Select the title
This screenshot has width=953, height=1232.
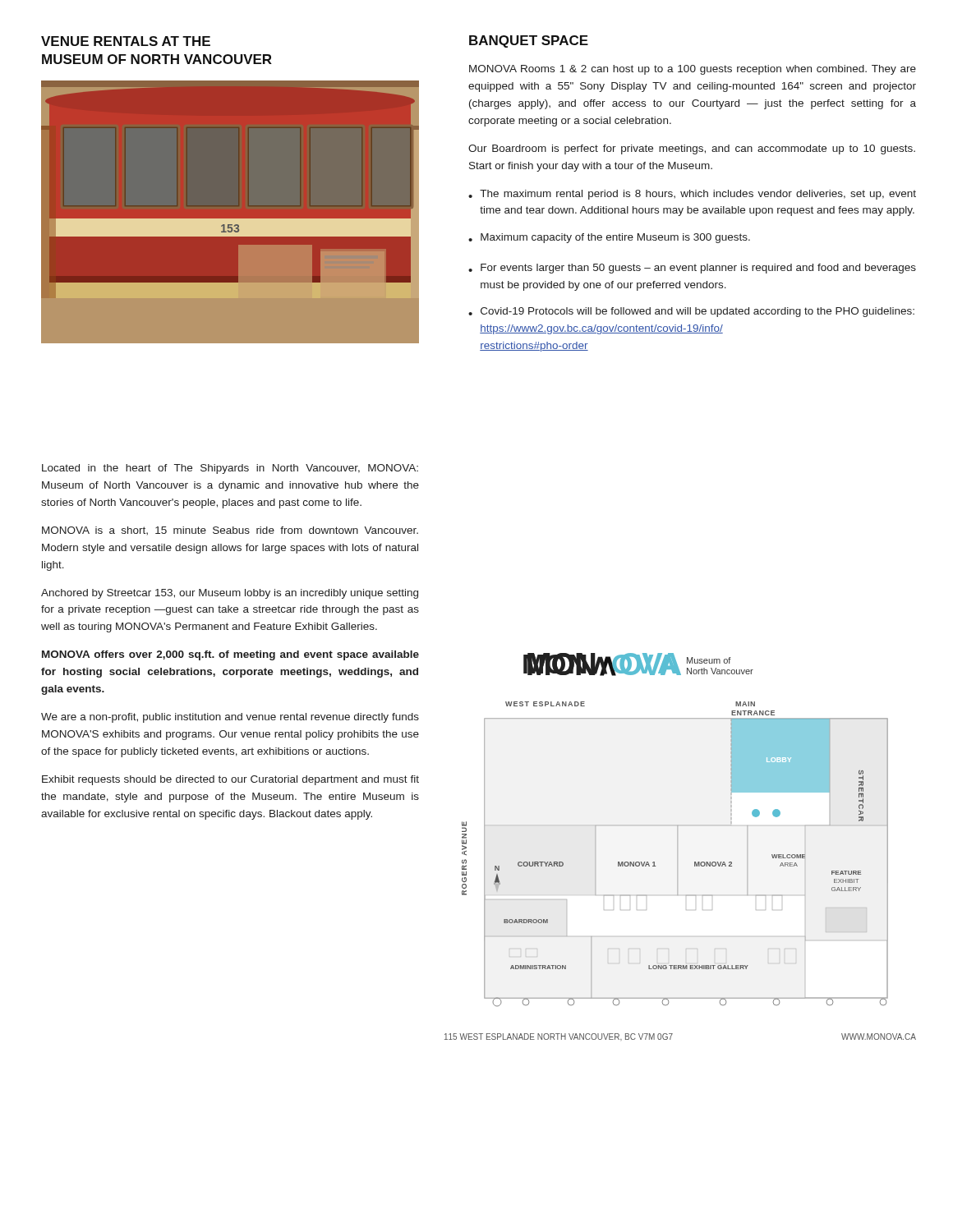pos(157,51)
